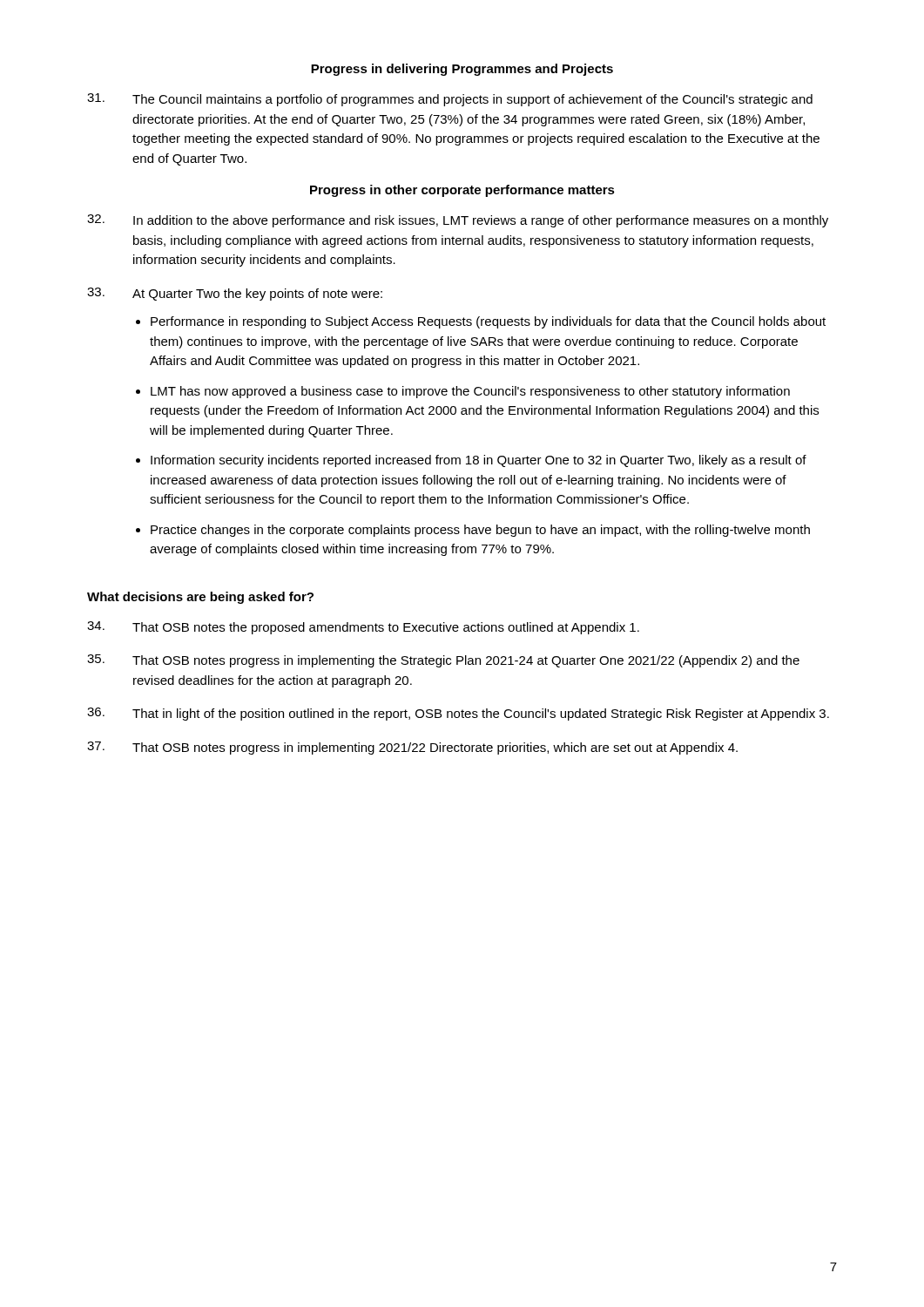
Task: Where is the passage that starts "35. That OSB notes progress in implementing the"?
Action: (x=462, y=670)
